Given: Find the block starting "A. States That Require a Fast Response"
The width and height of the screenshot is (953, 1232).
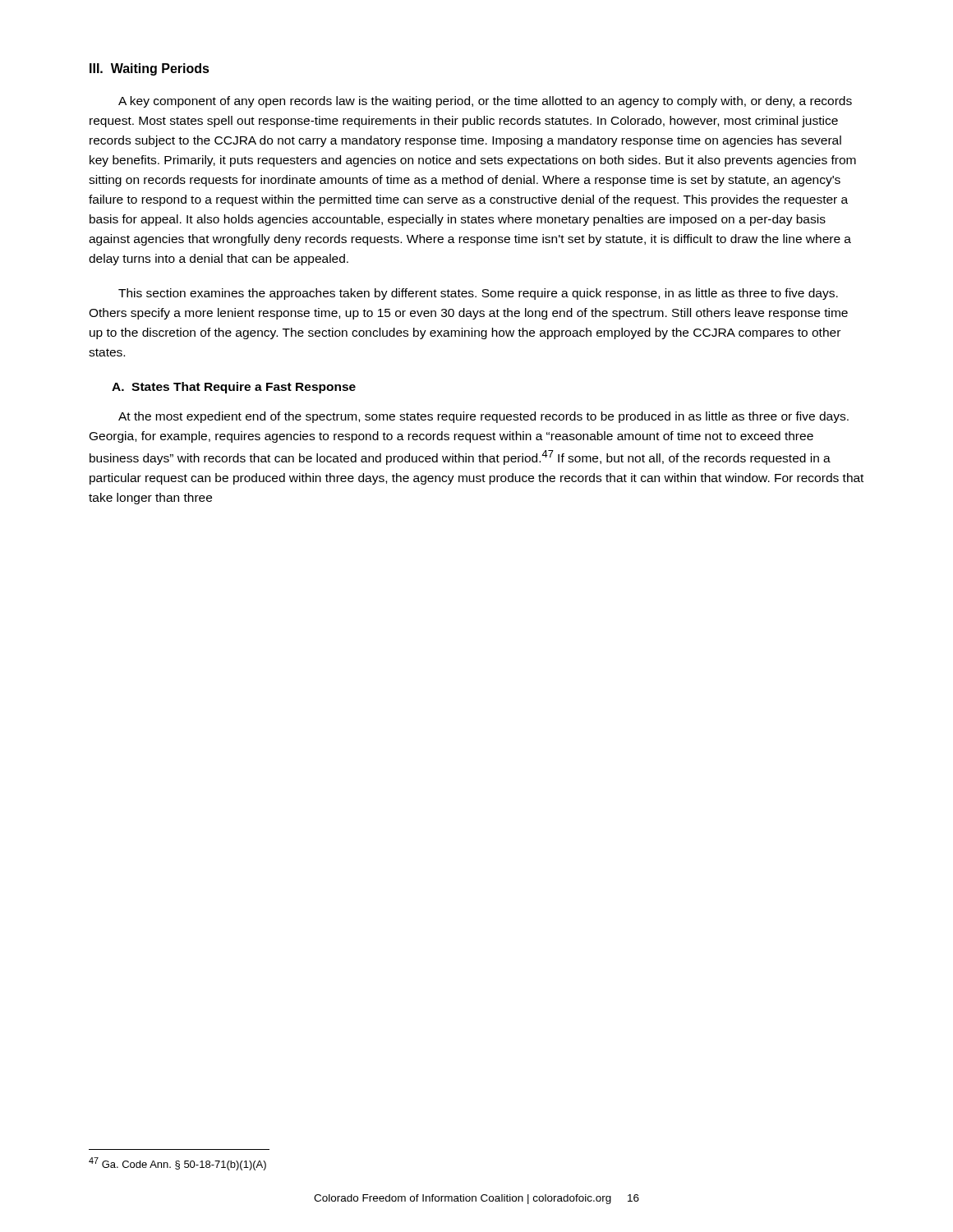Looking at the screenshot, I should [234, 386].
